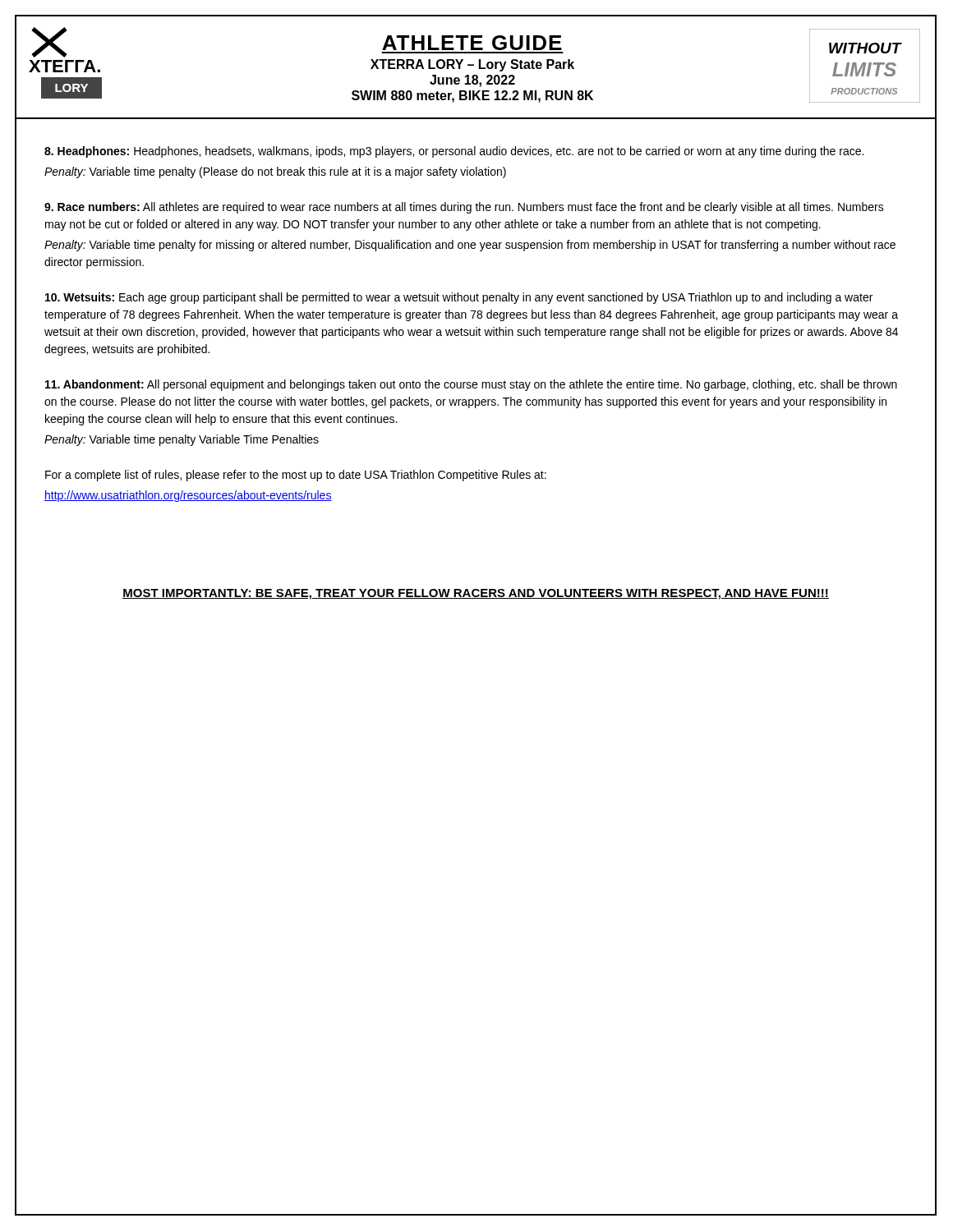Point to the element starting "For a complete list of rules, please"
The height and width of the screenshot is (1232, 953).
tap(476, 485)
